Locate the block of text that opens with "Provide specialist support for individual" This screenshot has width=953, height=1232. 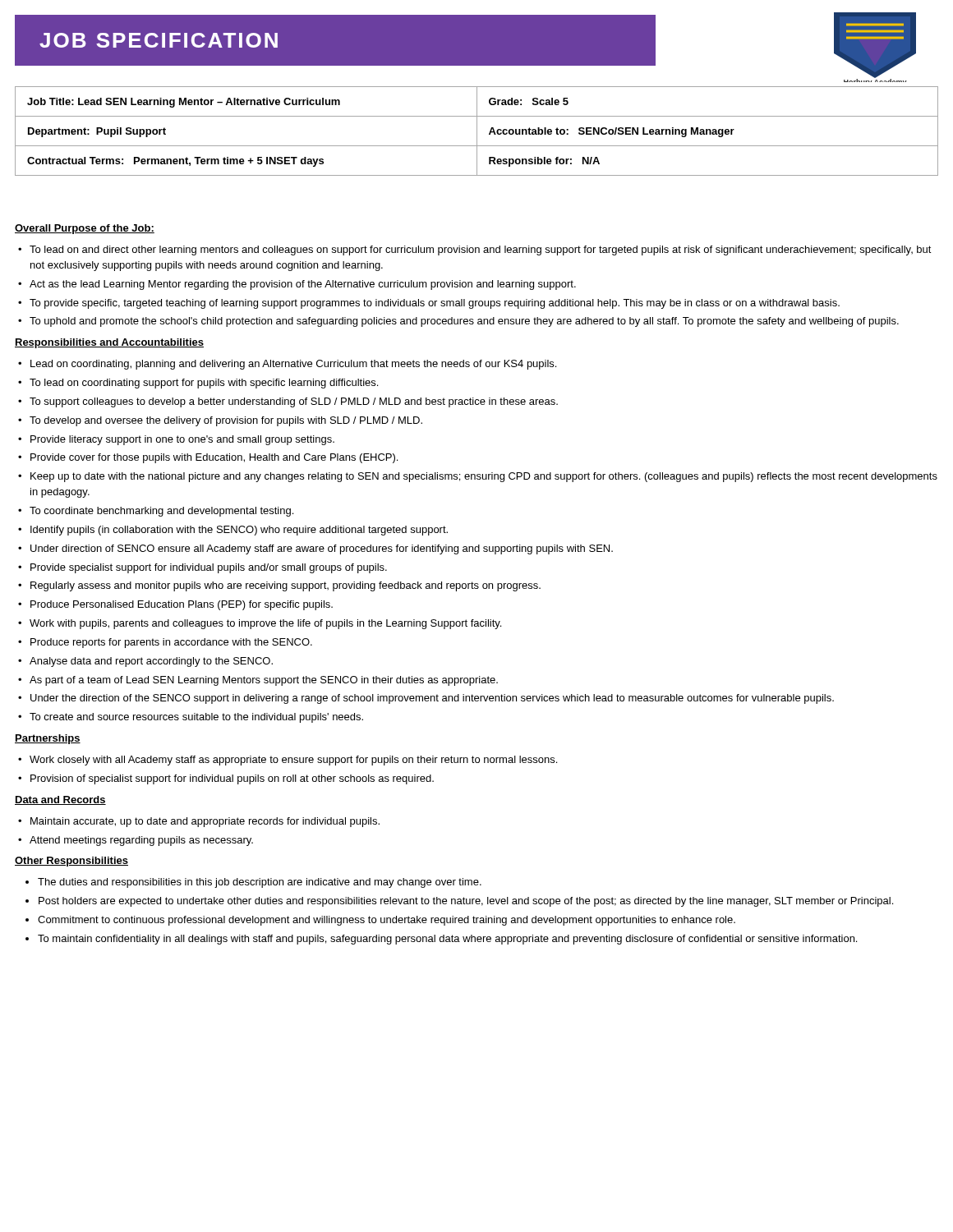click(209, 567)
